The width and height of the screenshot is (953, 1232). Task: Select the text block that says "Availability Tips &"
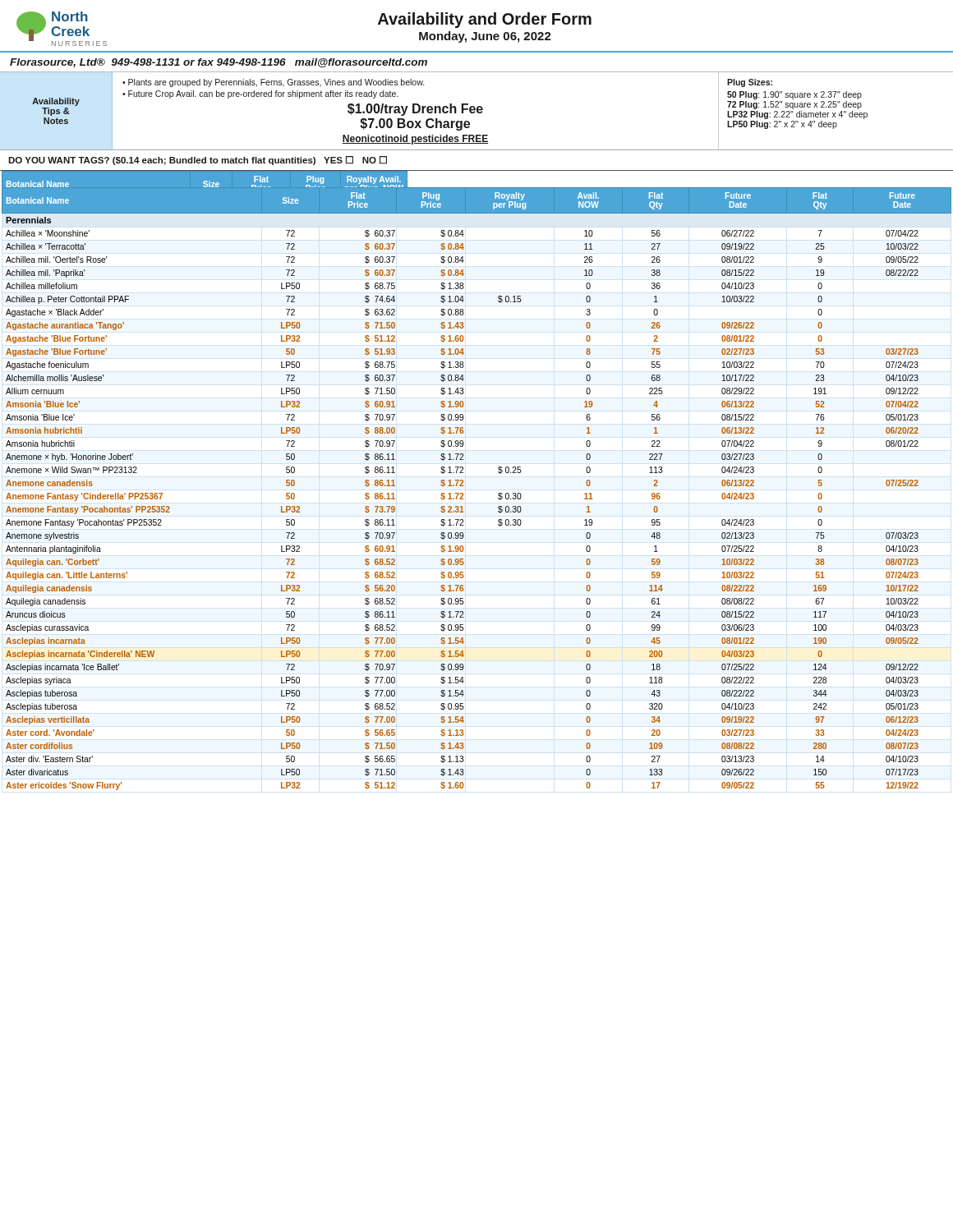click(56, 111)
